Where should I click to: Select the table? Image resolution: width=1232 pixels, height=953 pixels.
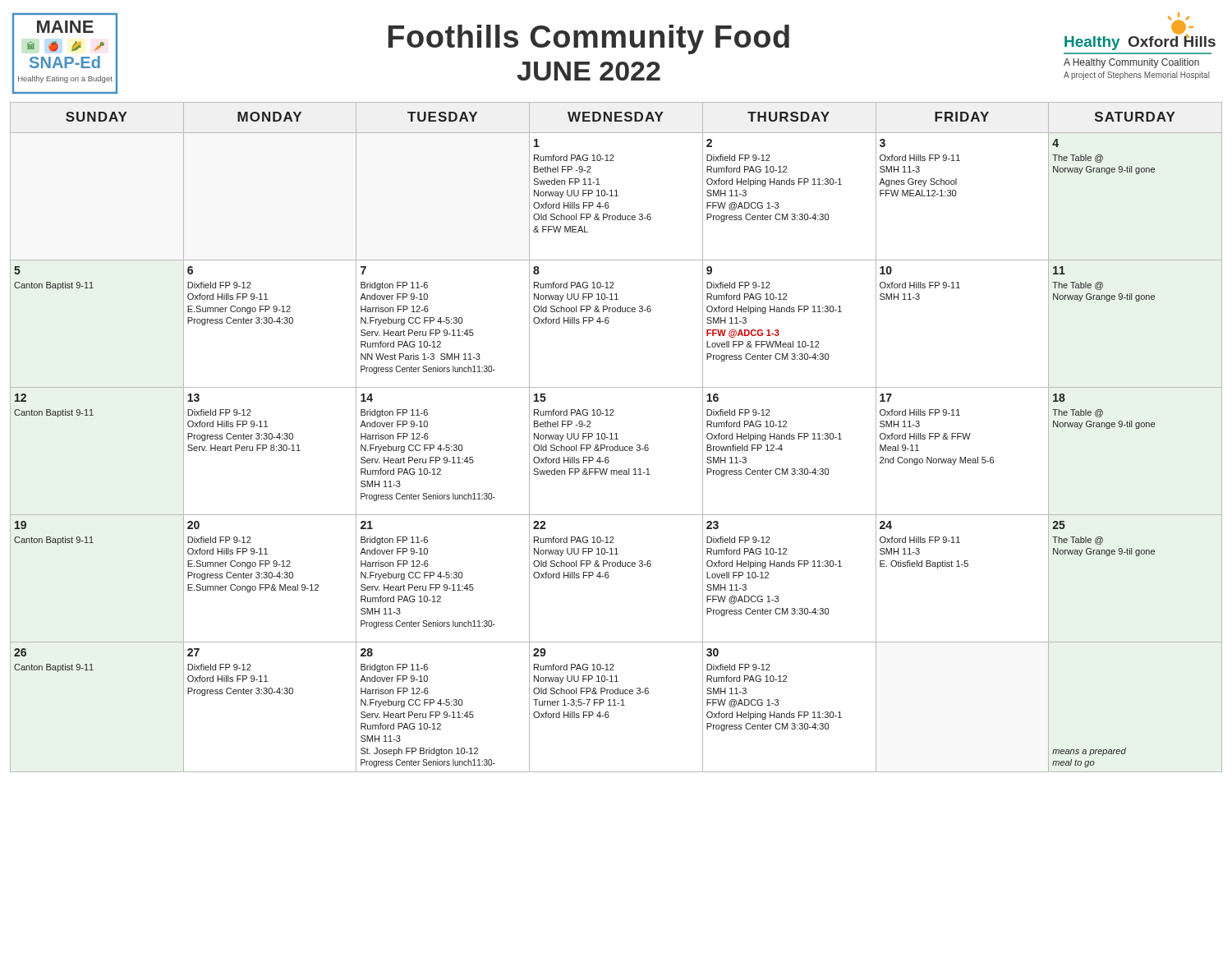coord(616,439)
